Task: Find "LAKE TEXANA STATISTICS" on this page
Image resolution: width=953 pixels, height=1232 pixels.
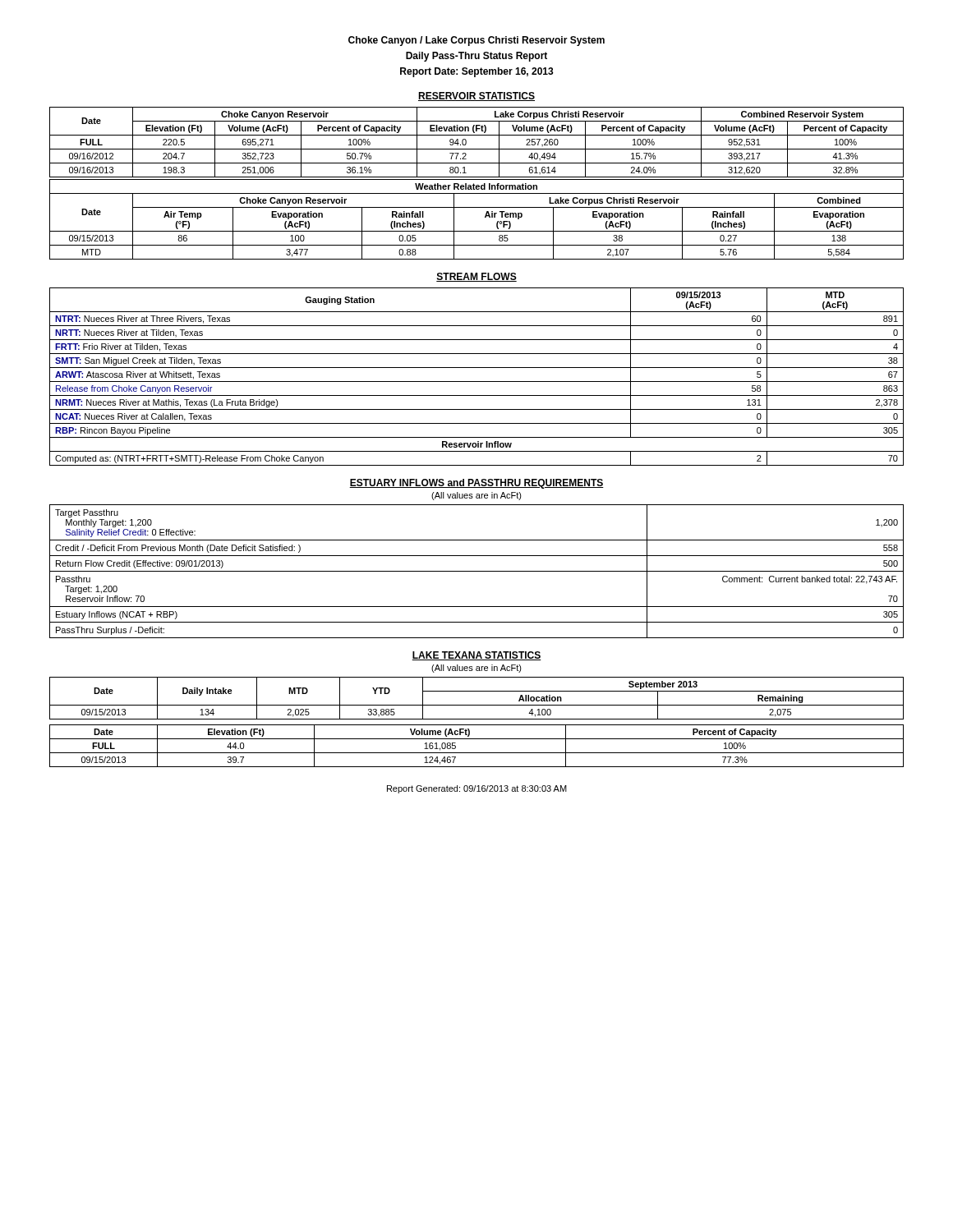Action: [x=476, y=655]
